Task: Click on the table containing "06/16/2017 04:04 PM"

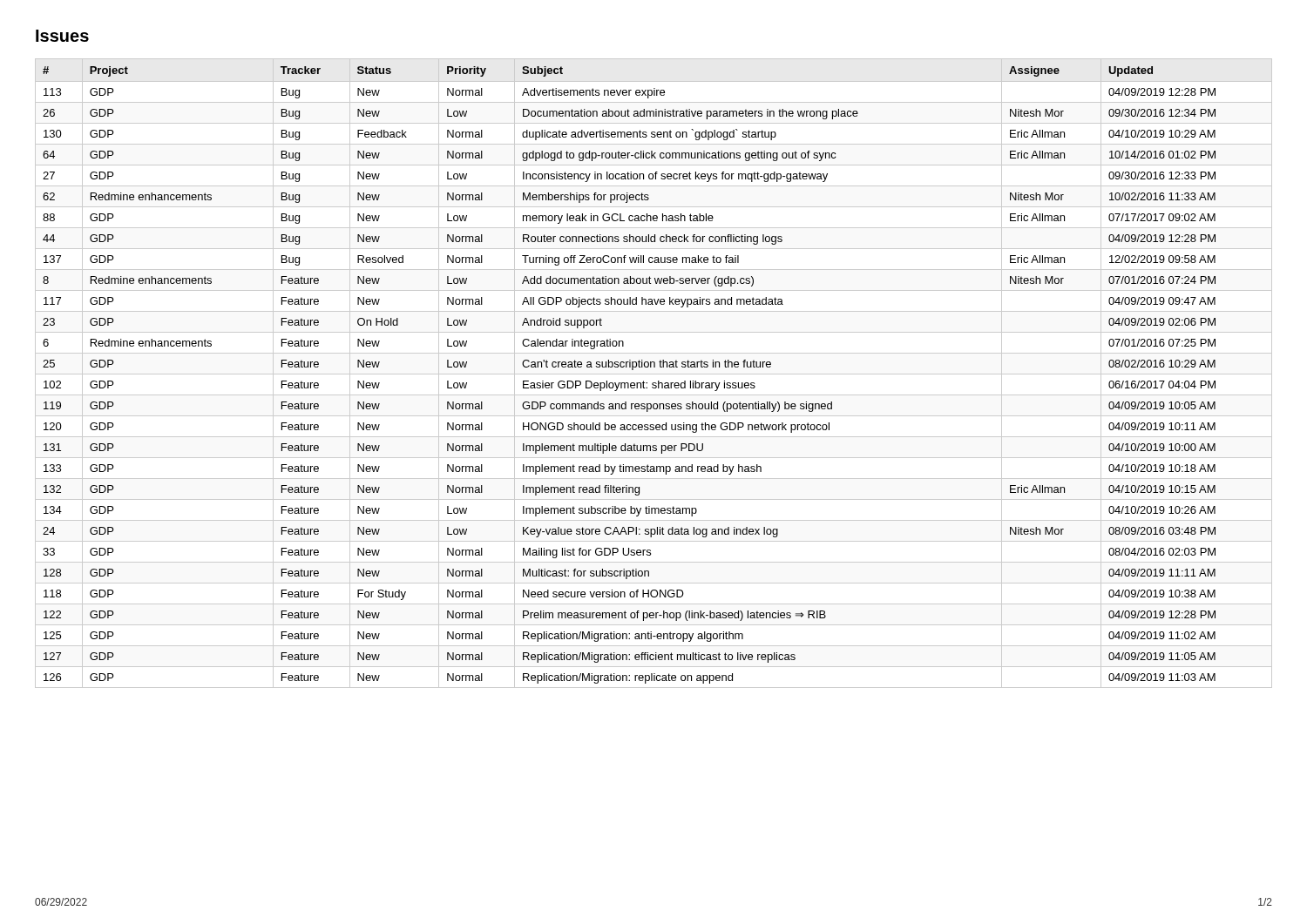Action: (654, 373)
